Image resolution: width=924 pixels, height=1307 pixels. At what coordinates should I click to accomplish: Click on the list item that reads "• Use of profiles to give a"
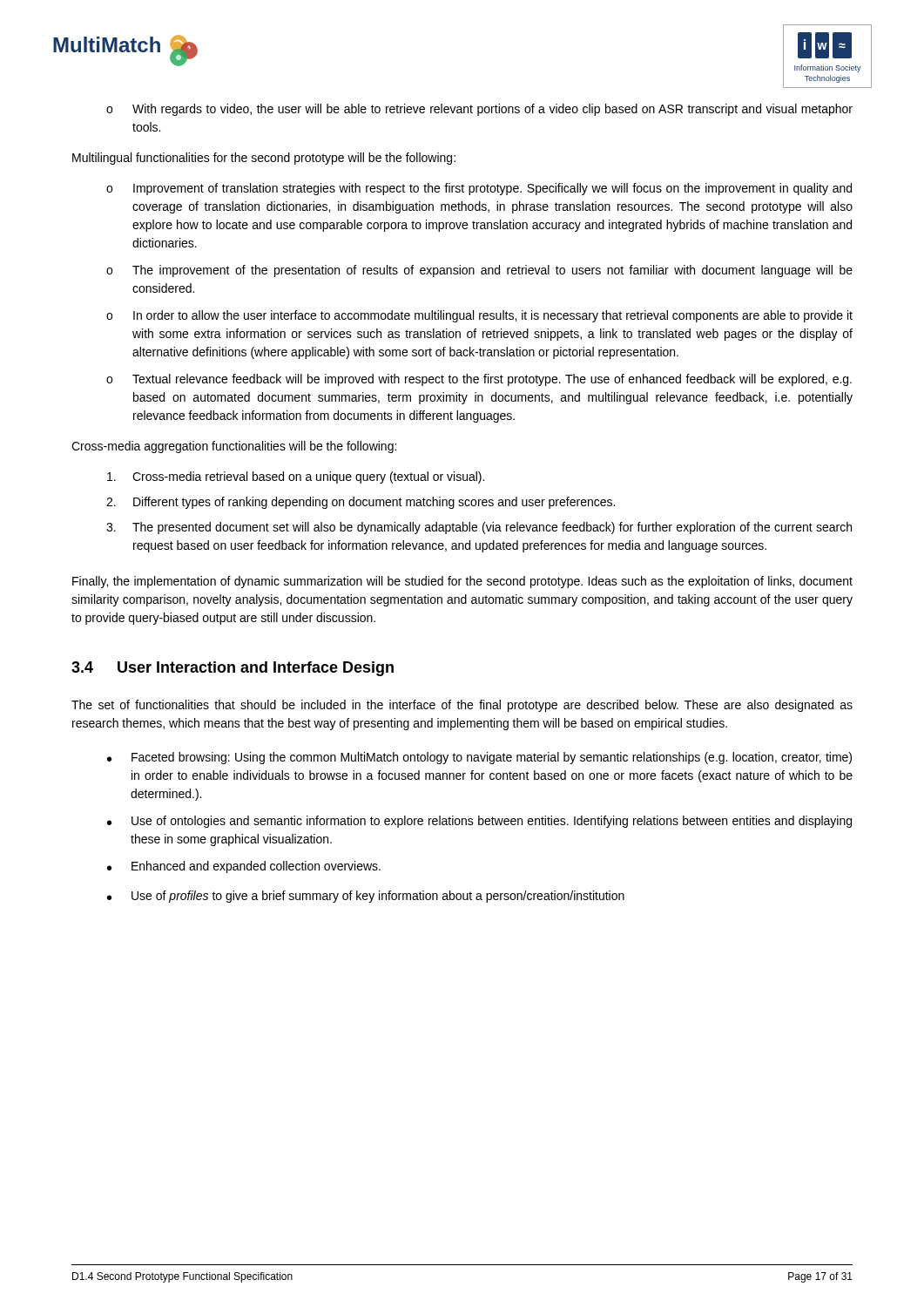tap(479, 898)
